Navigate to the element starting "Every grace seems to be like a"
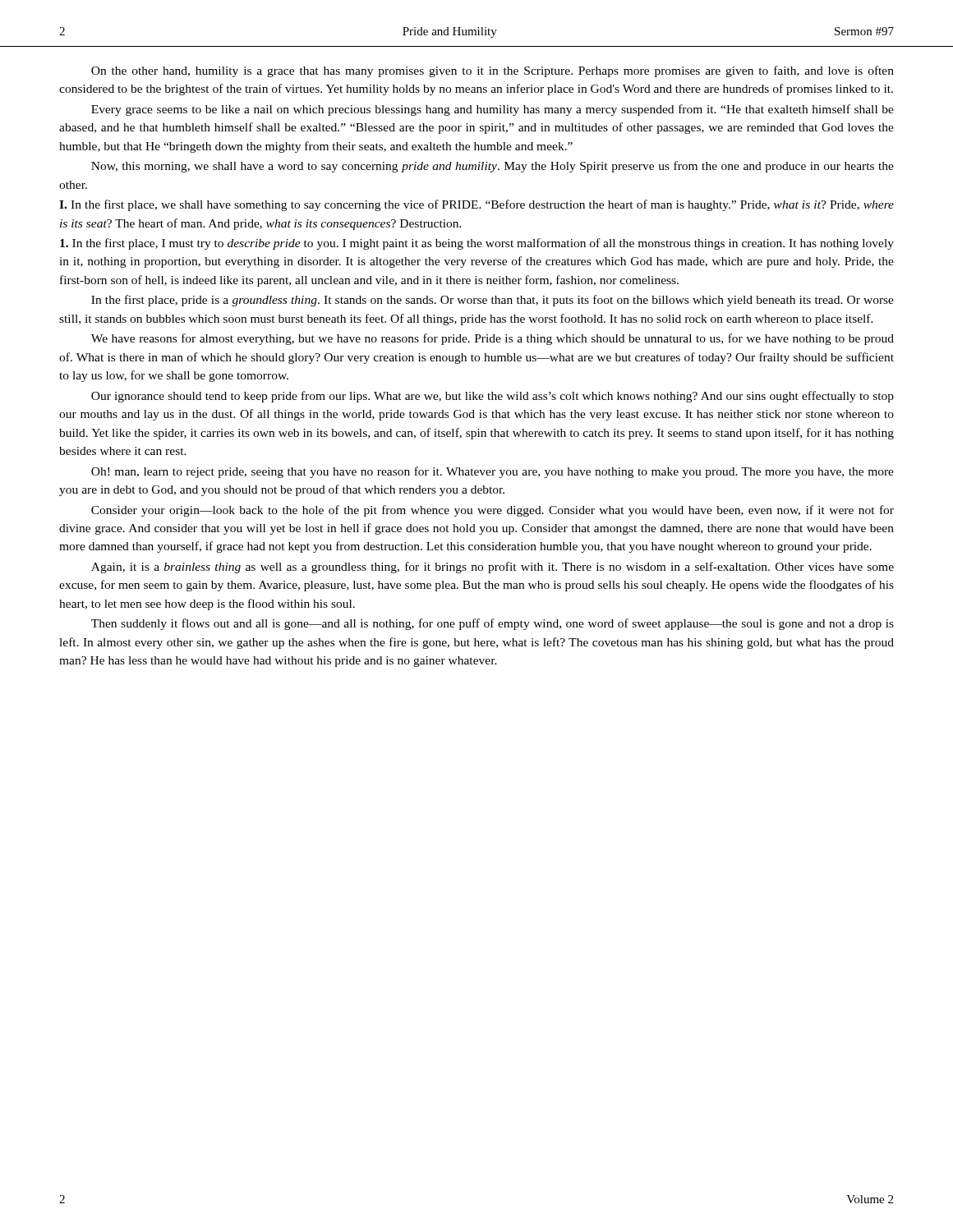This screenshot has height=1232, width=953. point(476,128)
